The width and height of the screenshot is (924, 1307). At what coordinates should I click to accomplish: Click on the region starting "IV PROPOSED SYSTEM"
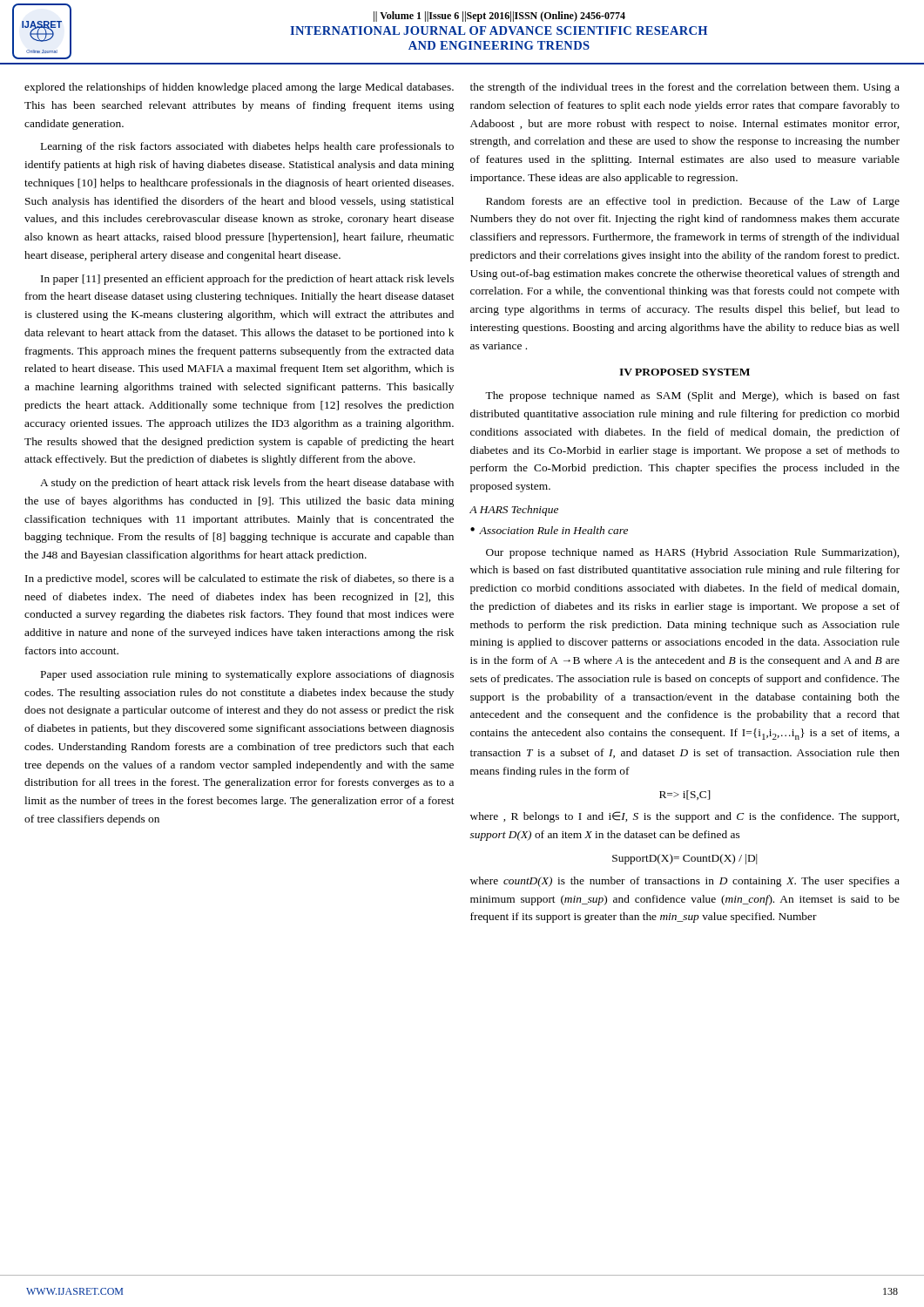coord(685,372)
